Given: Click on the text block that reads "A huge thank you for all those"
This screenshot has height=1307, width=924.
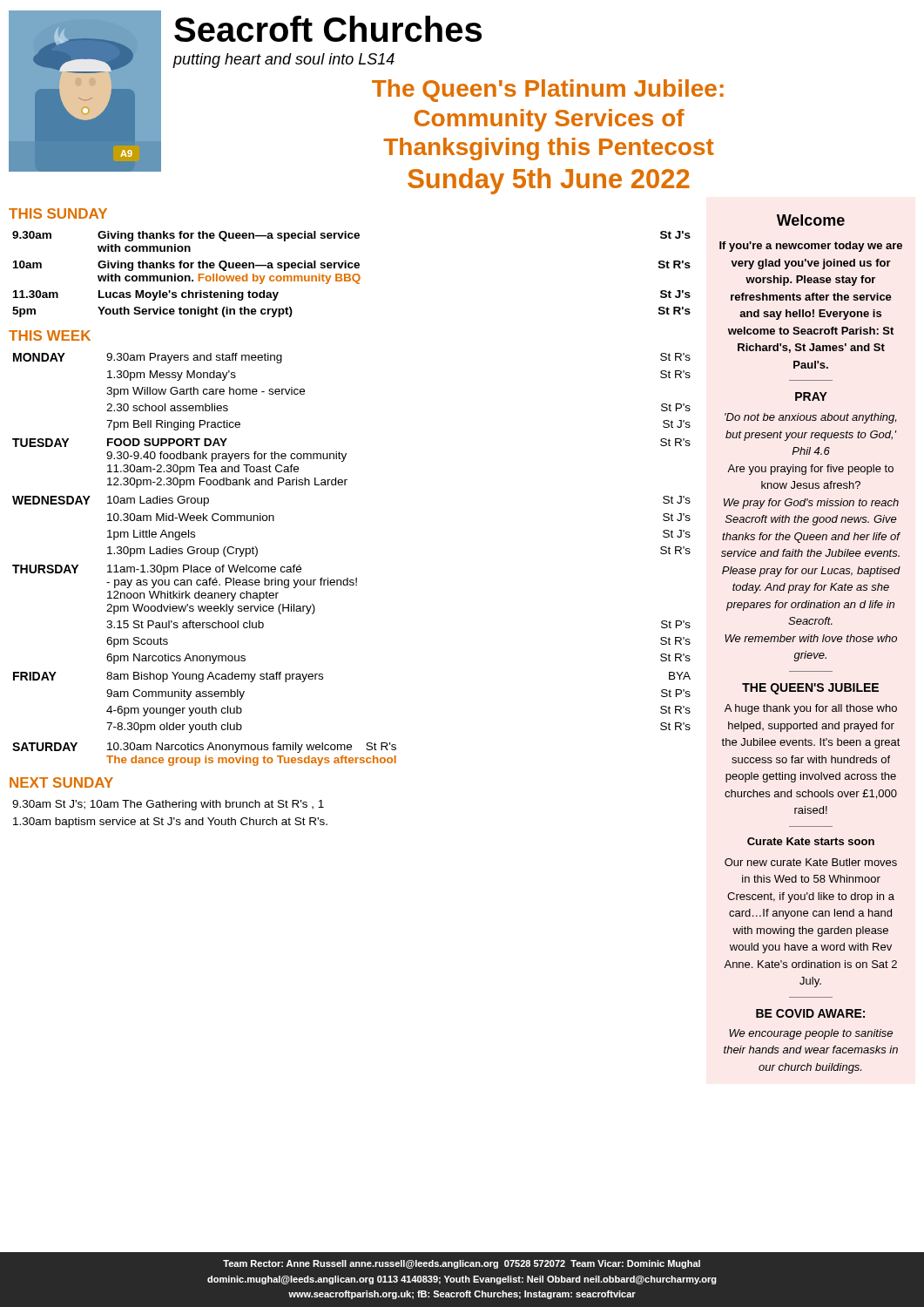Looking at the screenshot, I should 811,759.
